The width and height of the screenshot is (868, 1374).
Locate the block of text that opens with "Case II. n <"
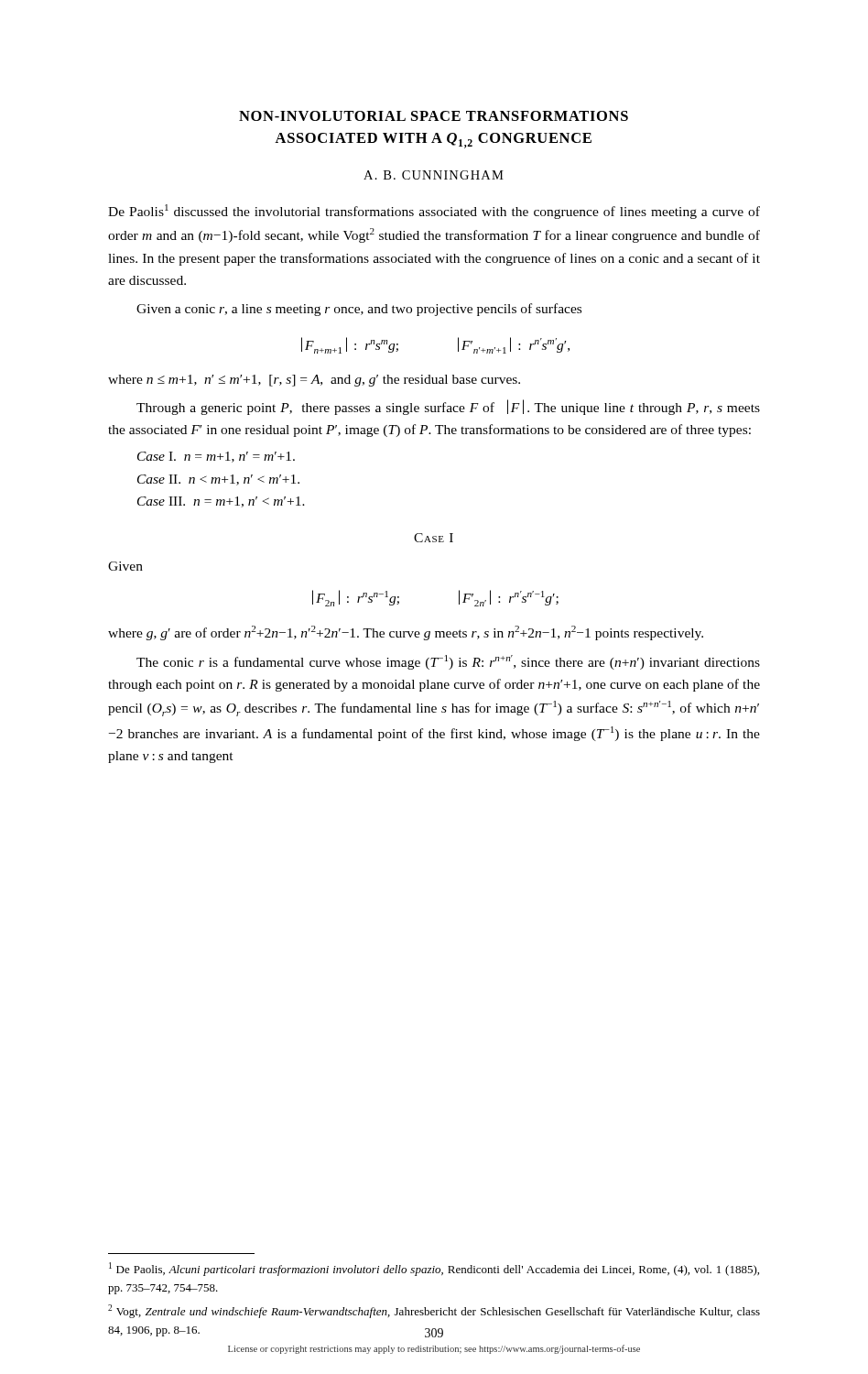point(218,478)
